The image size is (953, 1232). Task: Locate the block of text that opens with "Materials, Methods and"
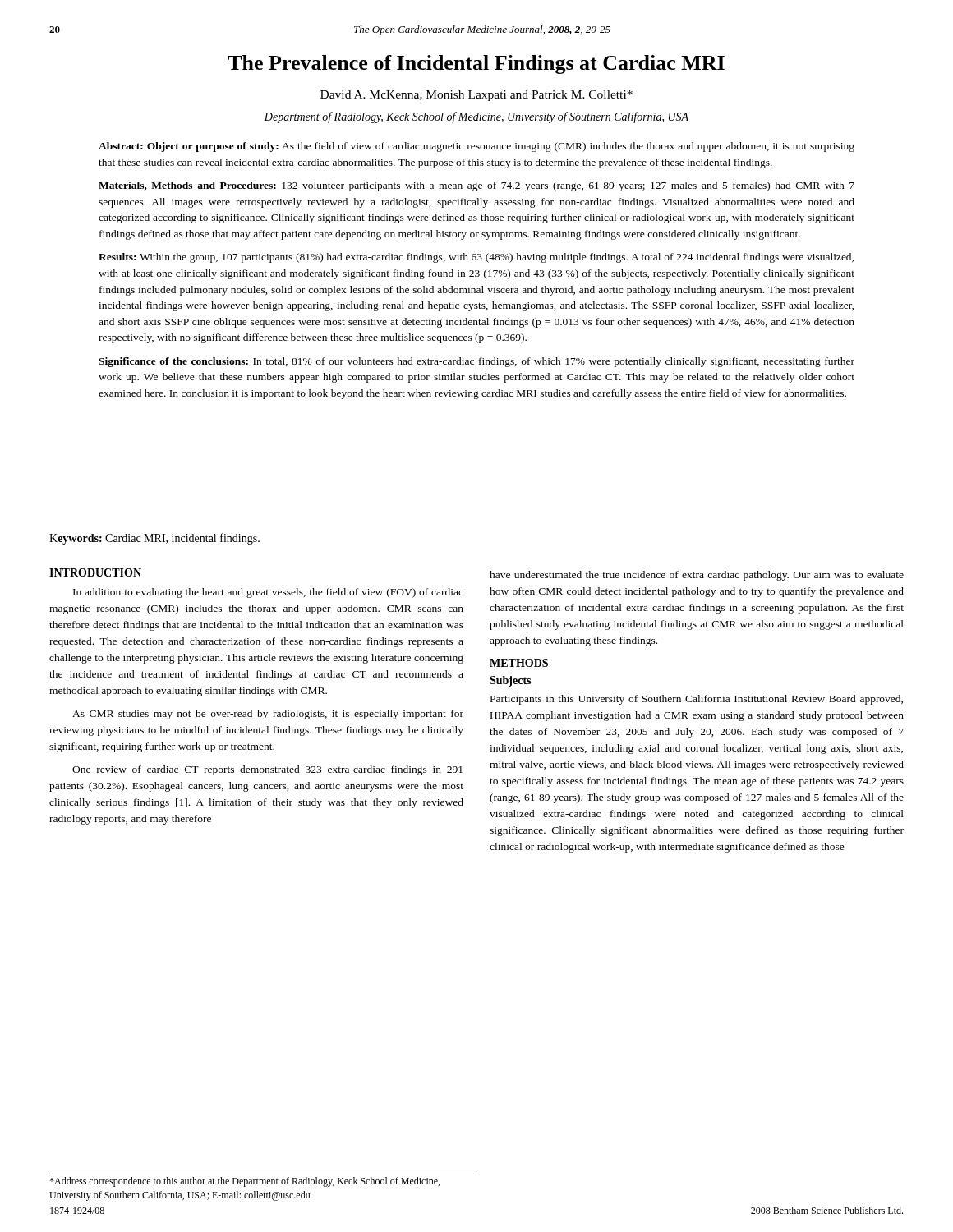click(x=476, y=209)
